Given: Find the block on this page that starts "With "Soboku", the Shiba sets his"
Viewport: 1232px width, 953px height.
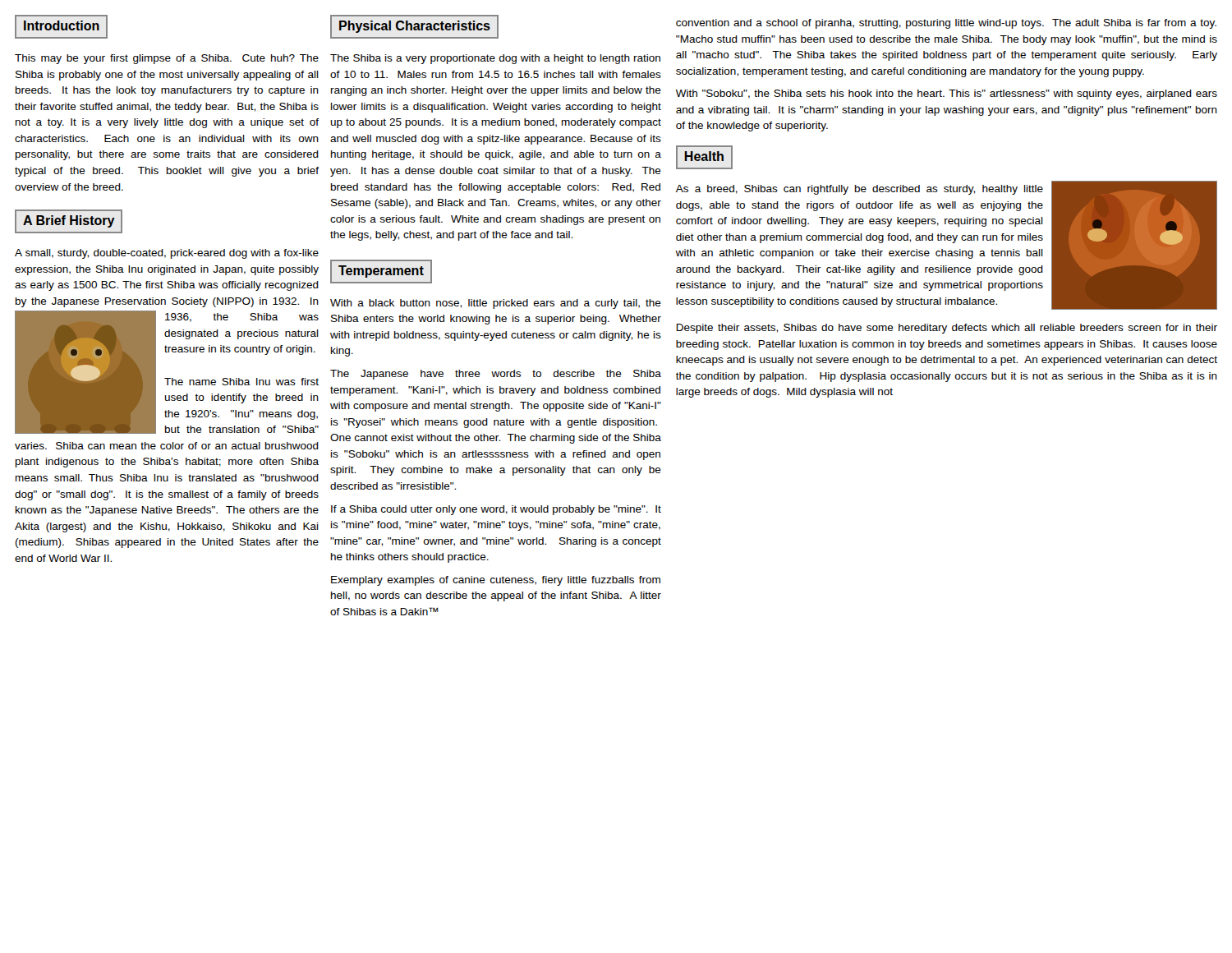Looking at the screenshot, I should tap(947, 110).
